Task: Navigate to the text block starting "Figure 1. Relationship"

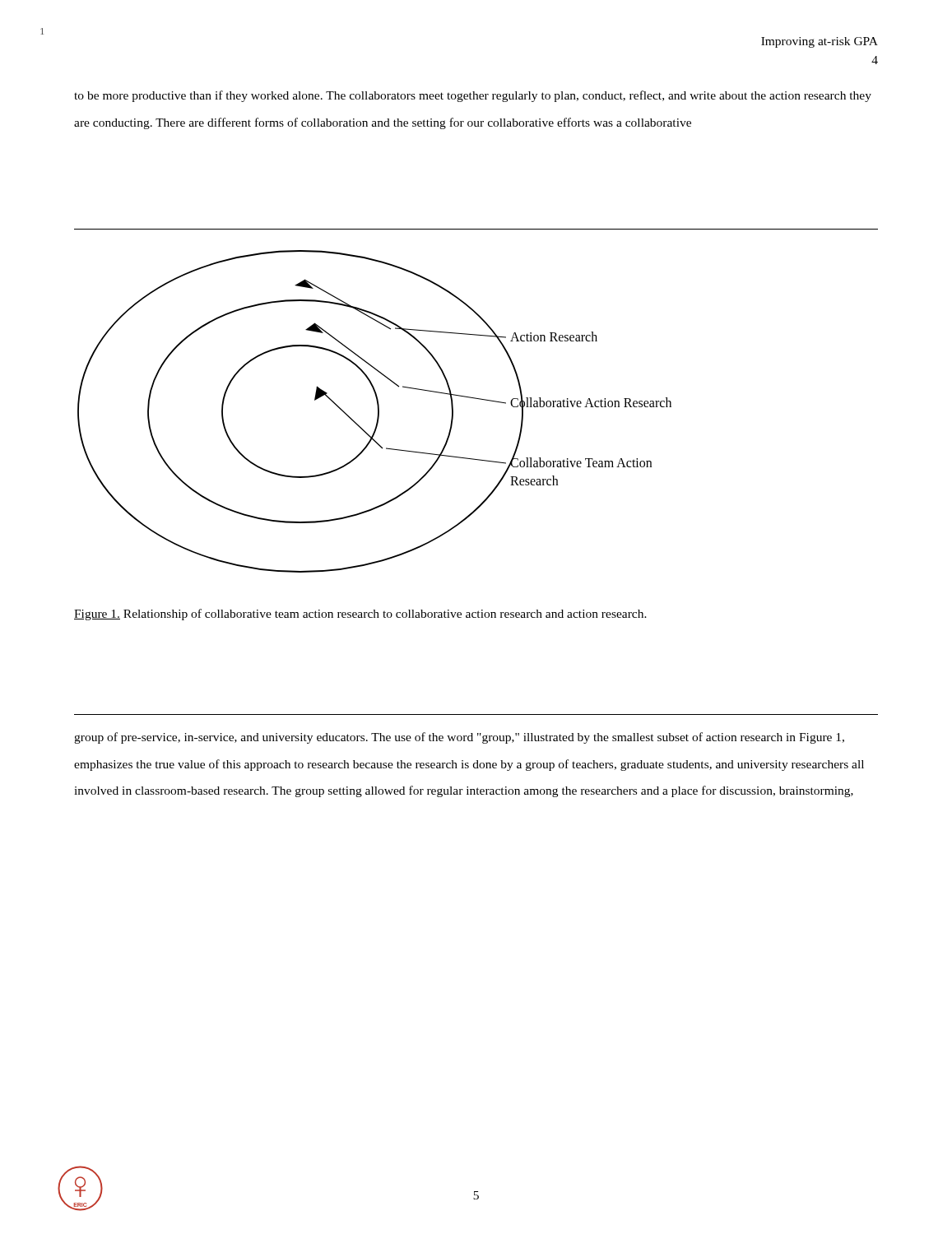Action: (x=361, y=613)
